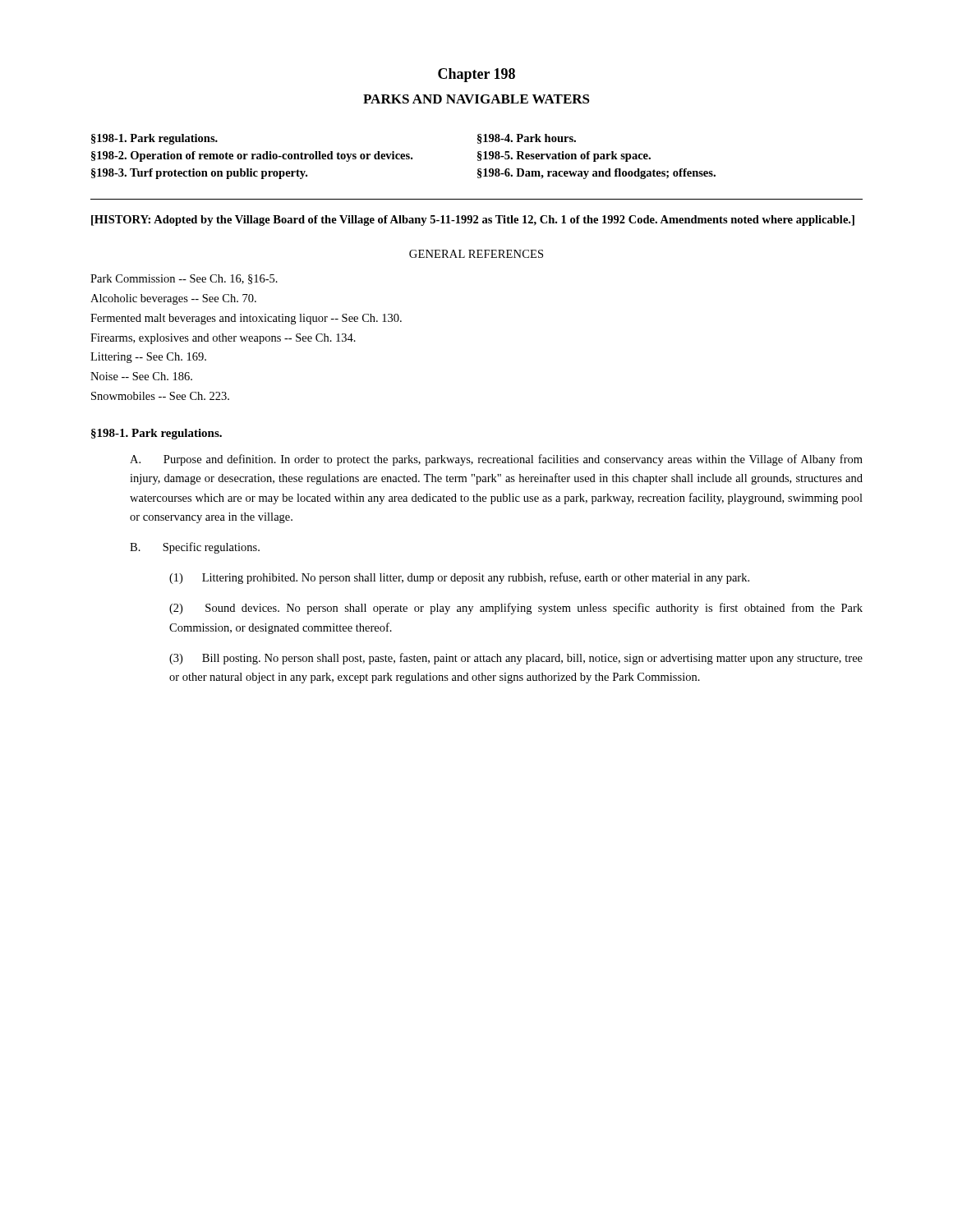Screen dimensions: 1232x953
Task: Select the section header with the text "§198-1. Park regulations."
Action: [x=156, y=433]
